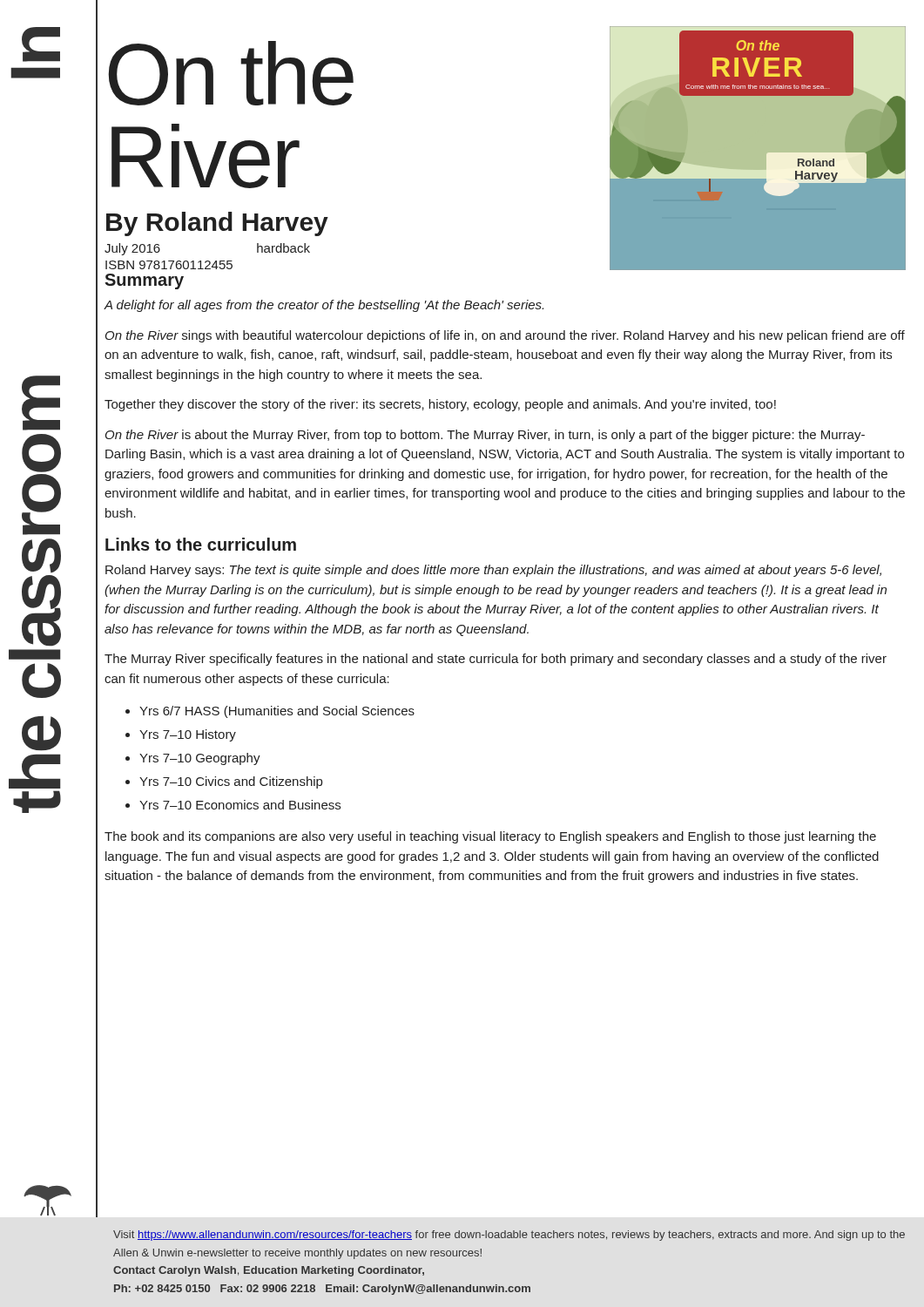This screenshot has height=1307, width=924.
Task: Locate the list item that reads "Yrs 7–10 Economics and Business"
Action: [240, 805]
